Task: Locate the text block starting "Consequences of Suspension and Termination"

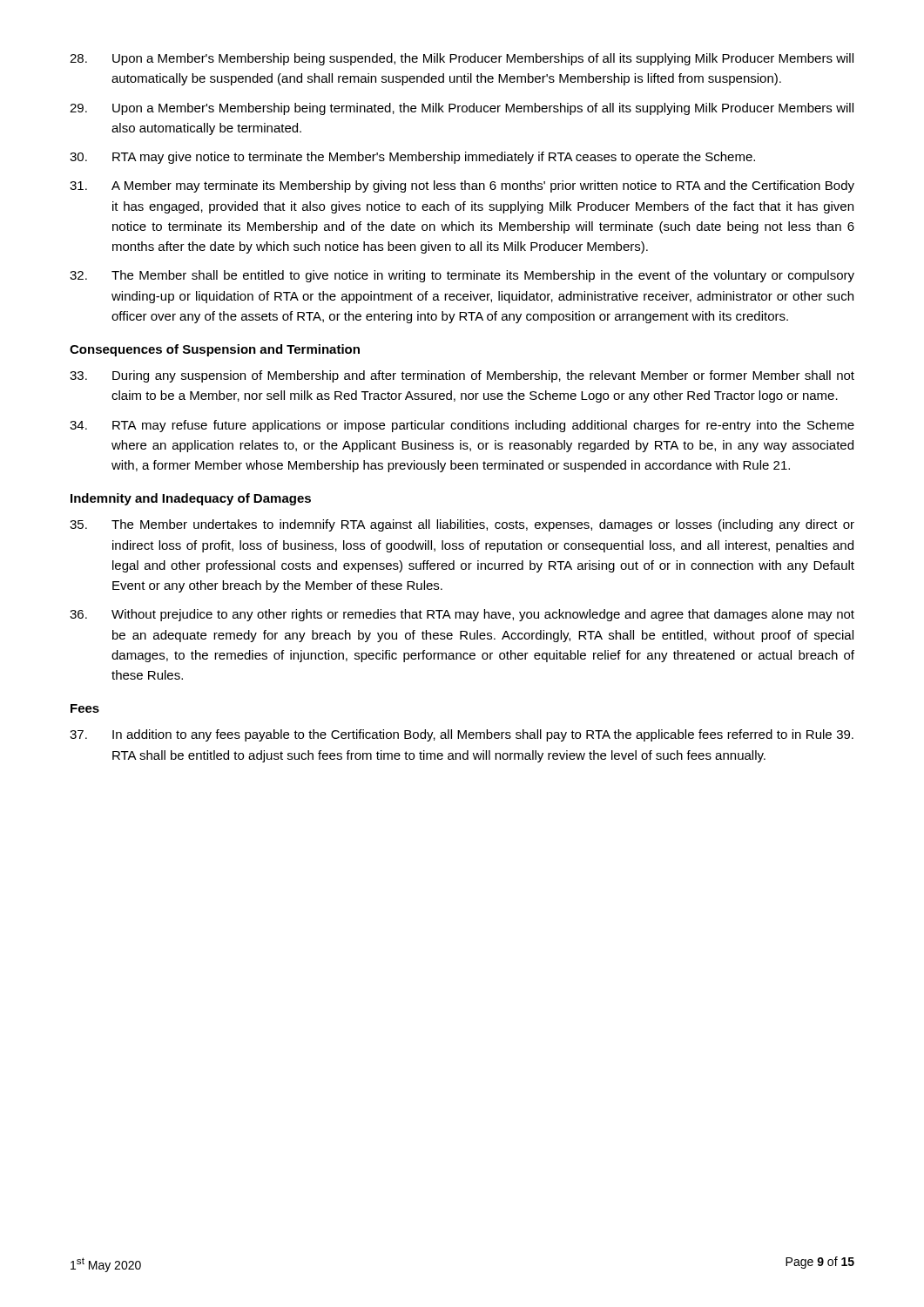Action: (x=215, y=349)
